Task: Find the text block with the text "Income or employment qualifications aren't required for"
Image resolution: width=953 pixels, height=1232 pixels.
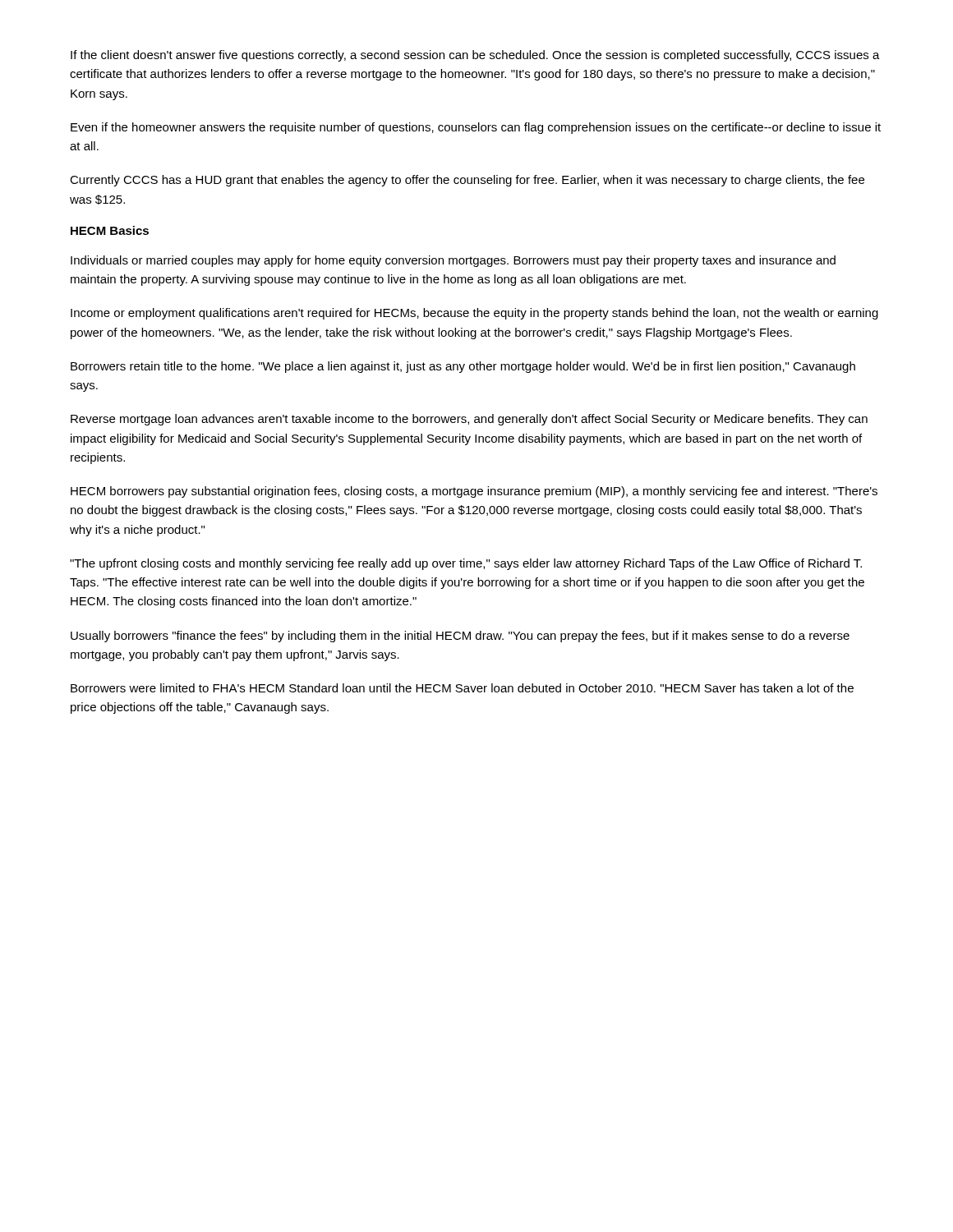Action: (474, 322)
